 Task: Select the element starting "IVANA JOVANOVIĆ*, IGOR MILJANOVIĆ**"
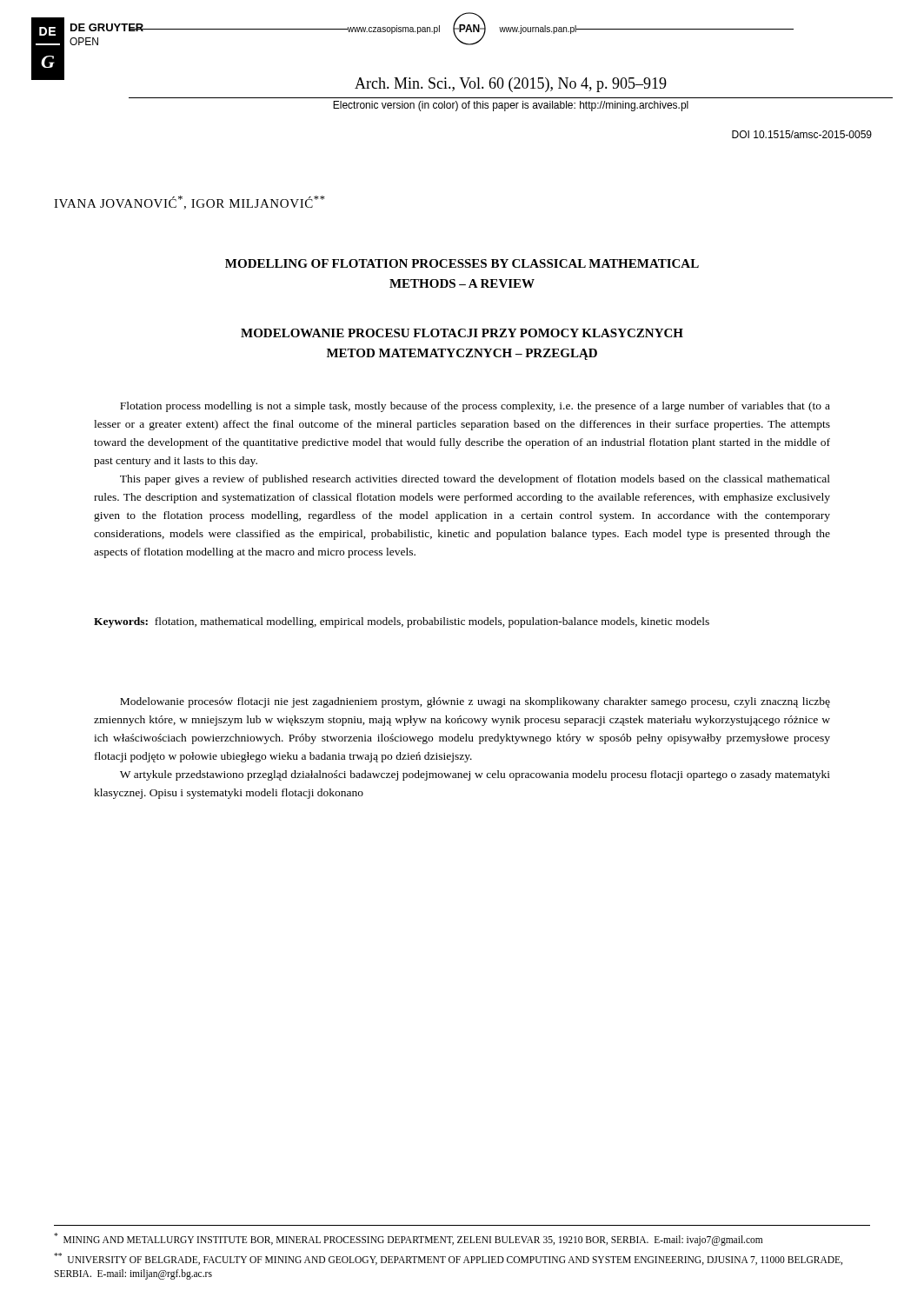190,202
